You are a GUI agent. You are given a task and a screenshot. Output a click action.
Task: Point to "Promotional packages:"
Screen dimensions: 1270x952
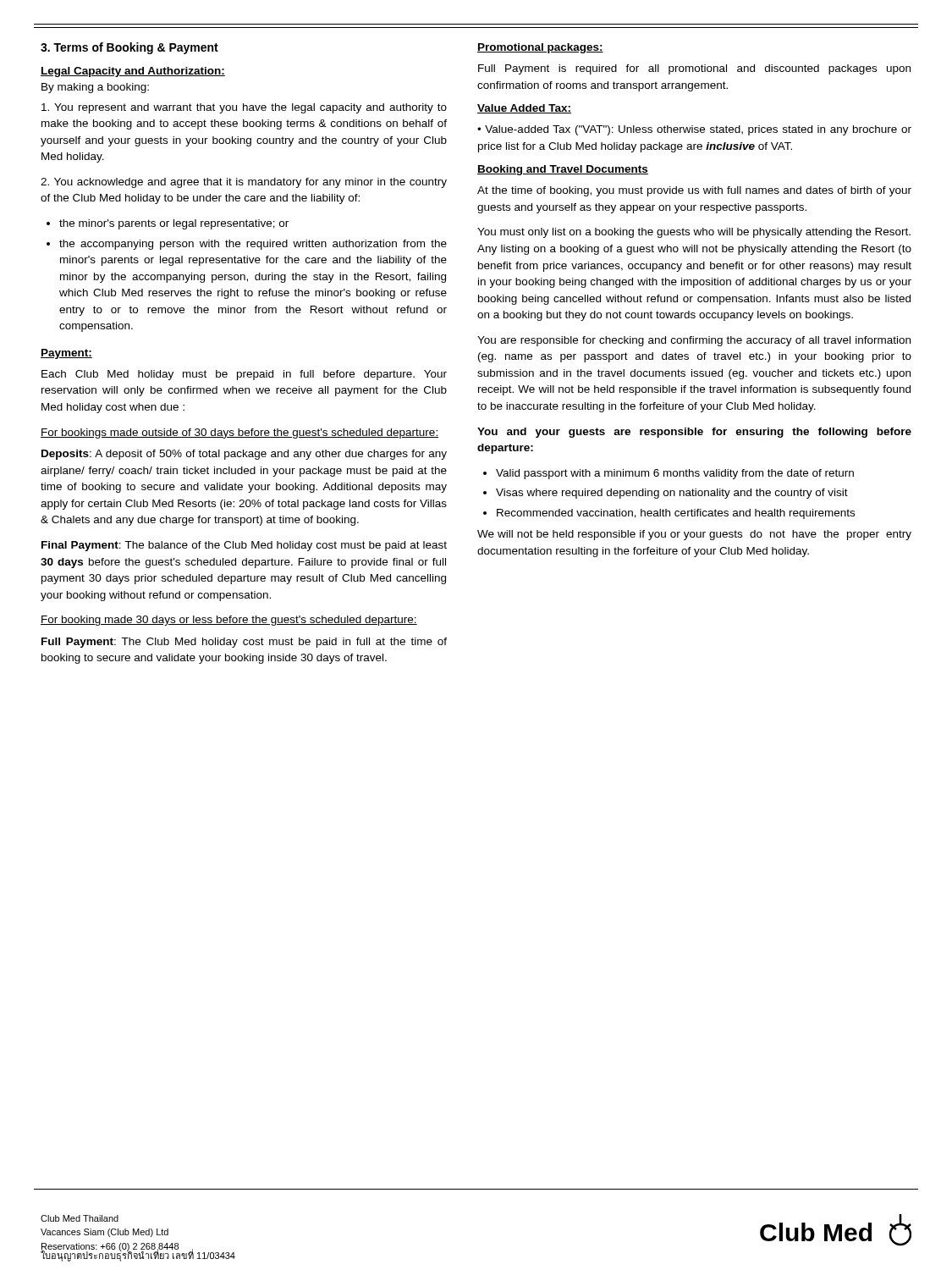(x=540, y=47)
